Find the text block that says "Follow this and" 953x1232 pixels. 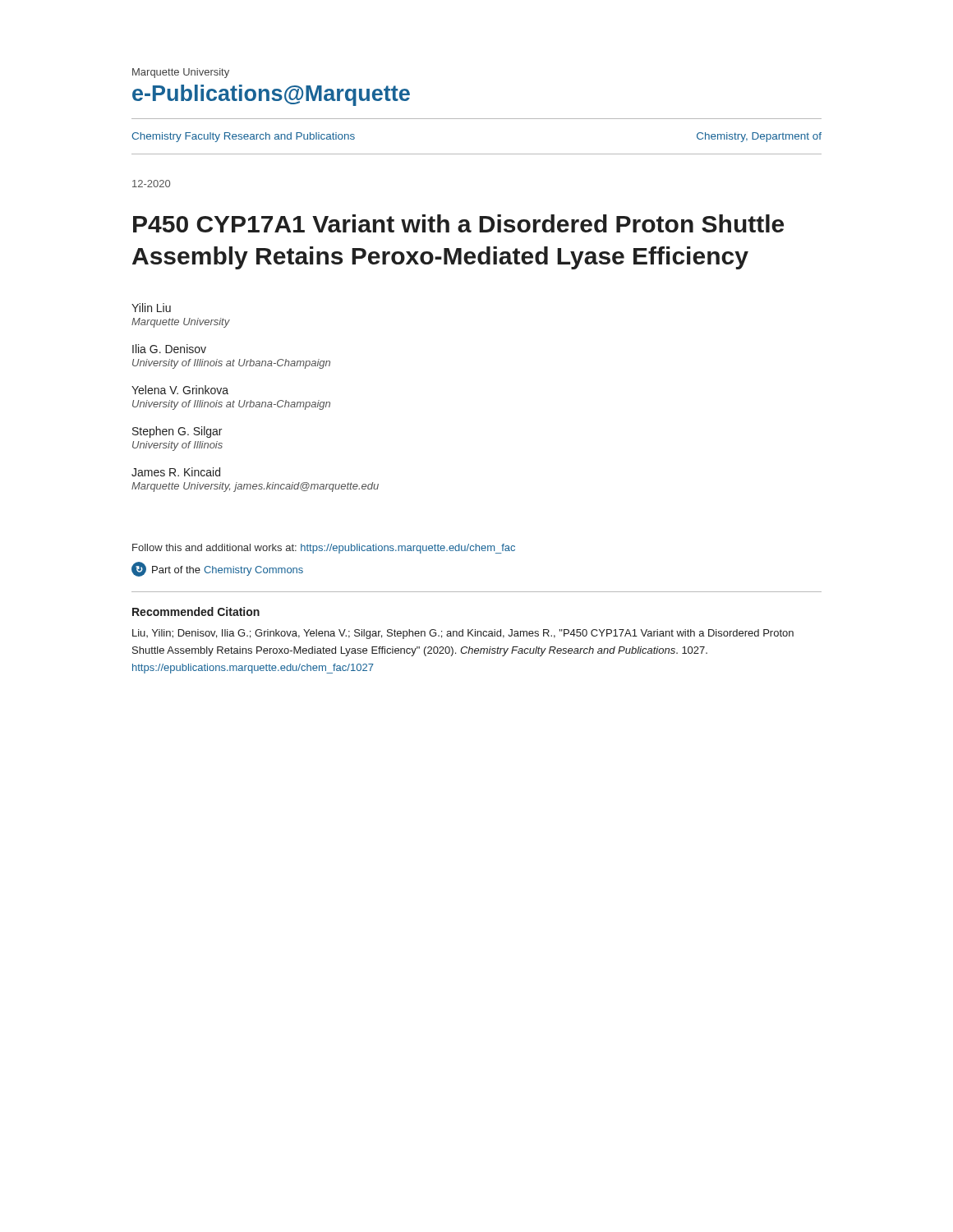coord(323,547)
